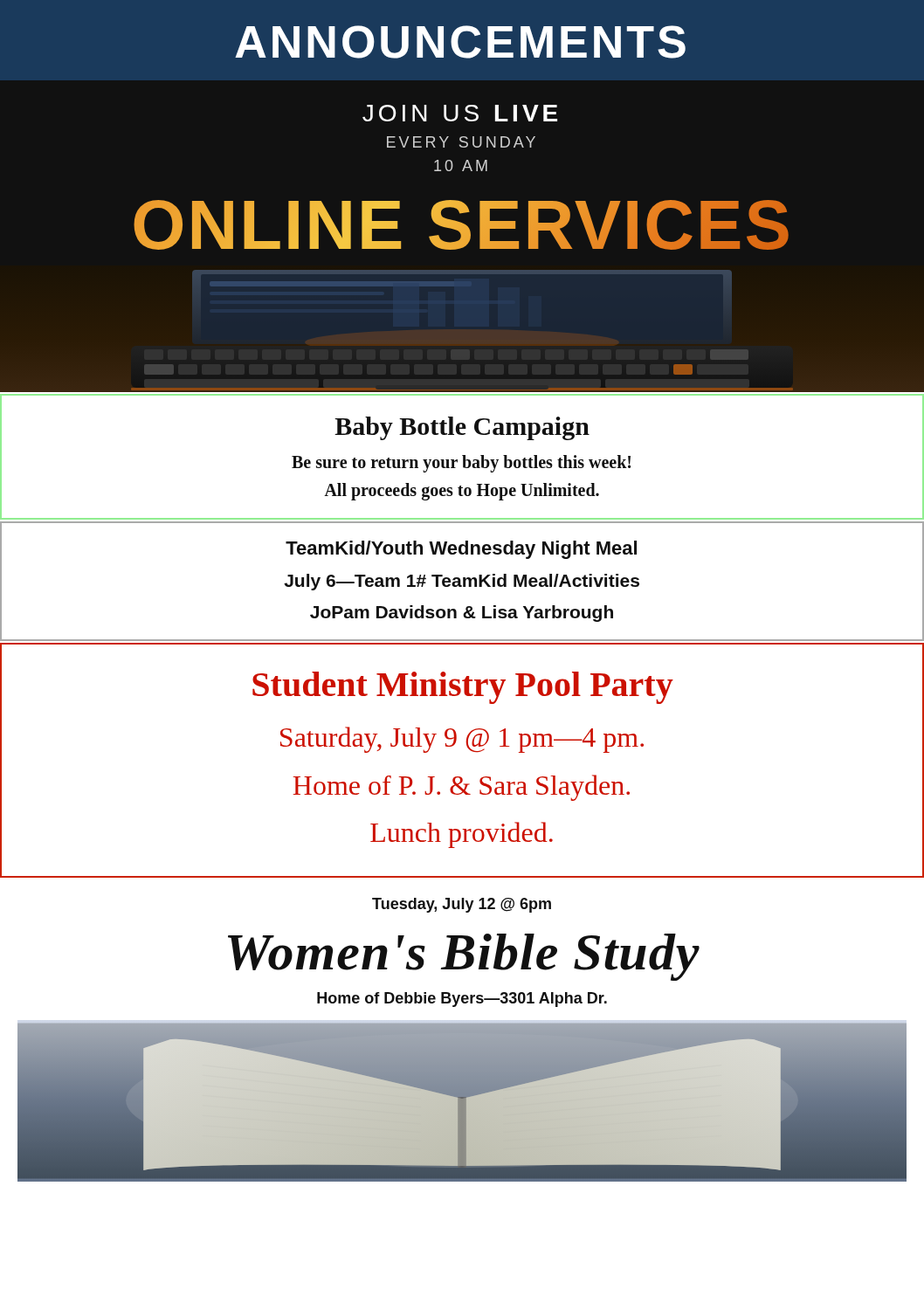Find the block on this page that starts "Student Ministry Pool Party"
924x1310 pixels.
[x=462, y=760]
